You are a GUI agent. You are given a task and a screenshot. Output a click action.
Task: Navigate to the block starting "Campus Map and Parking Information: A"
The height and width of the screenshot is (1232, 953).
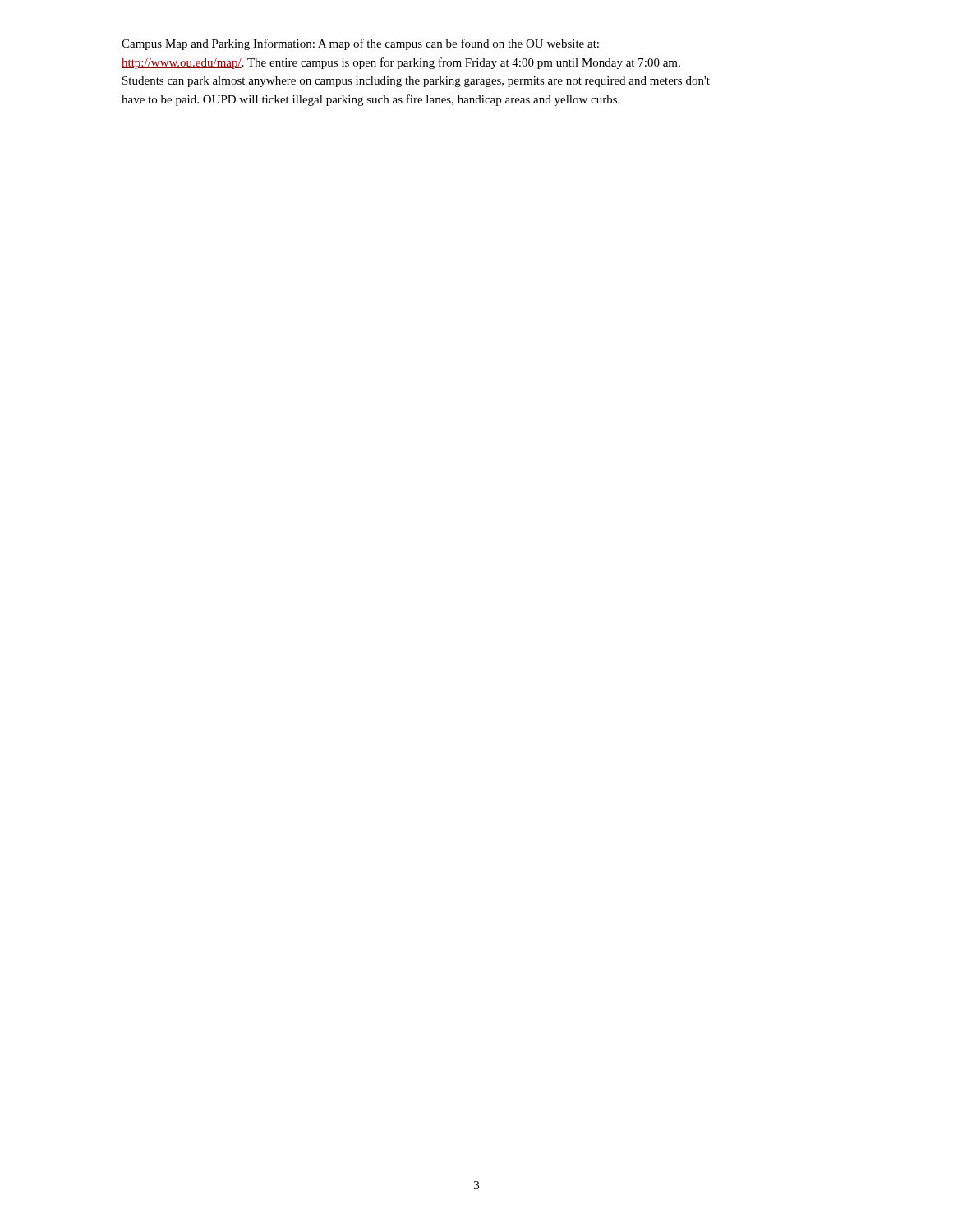click(416, 71)
